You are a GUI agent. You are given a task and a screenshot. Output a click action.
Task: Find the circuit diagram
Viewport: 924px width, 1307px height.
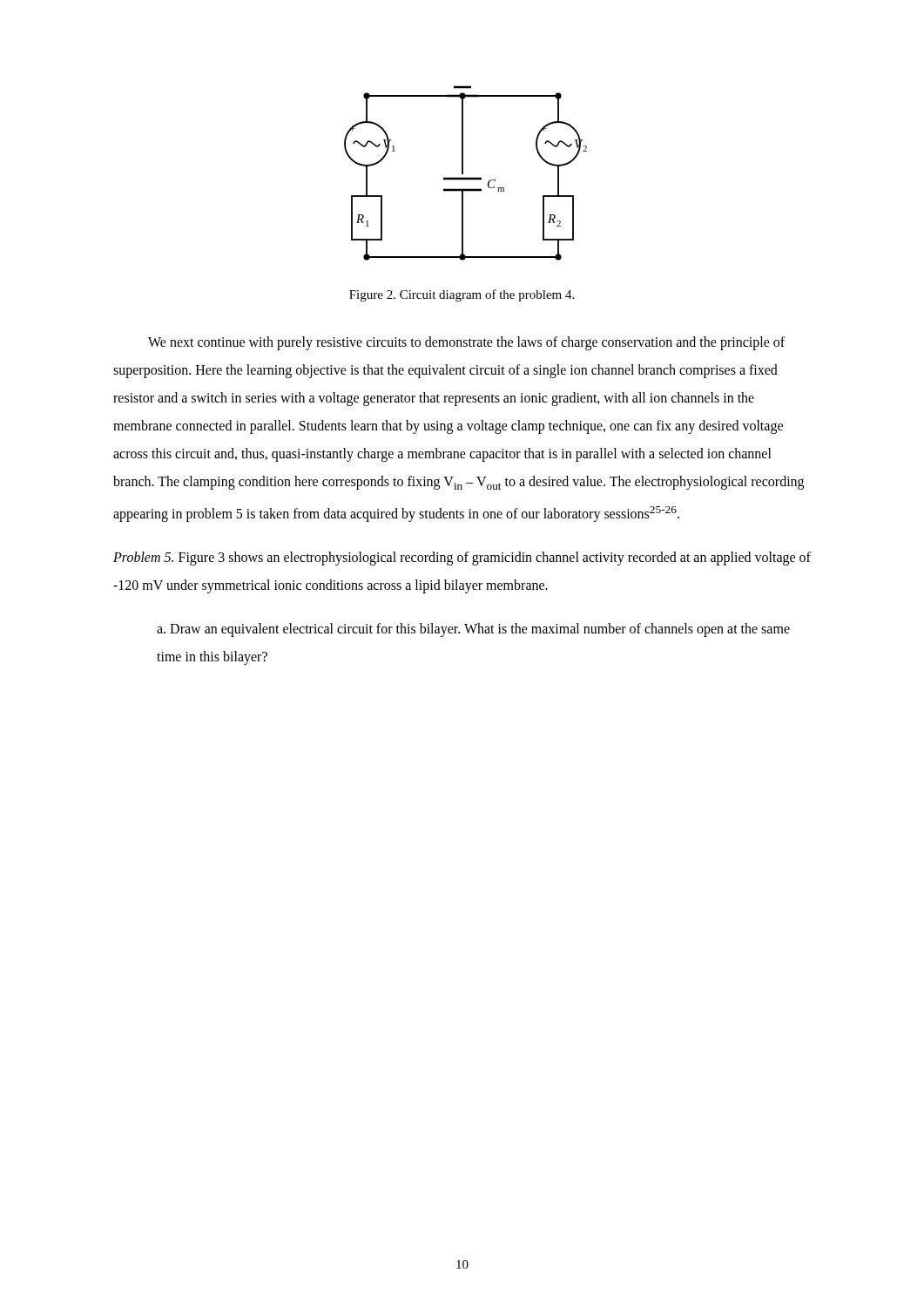[x=462, y=174]
